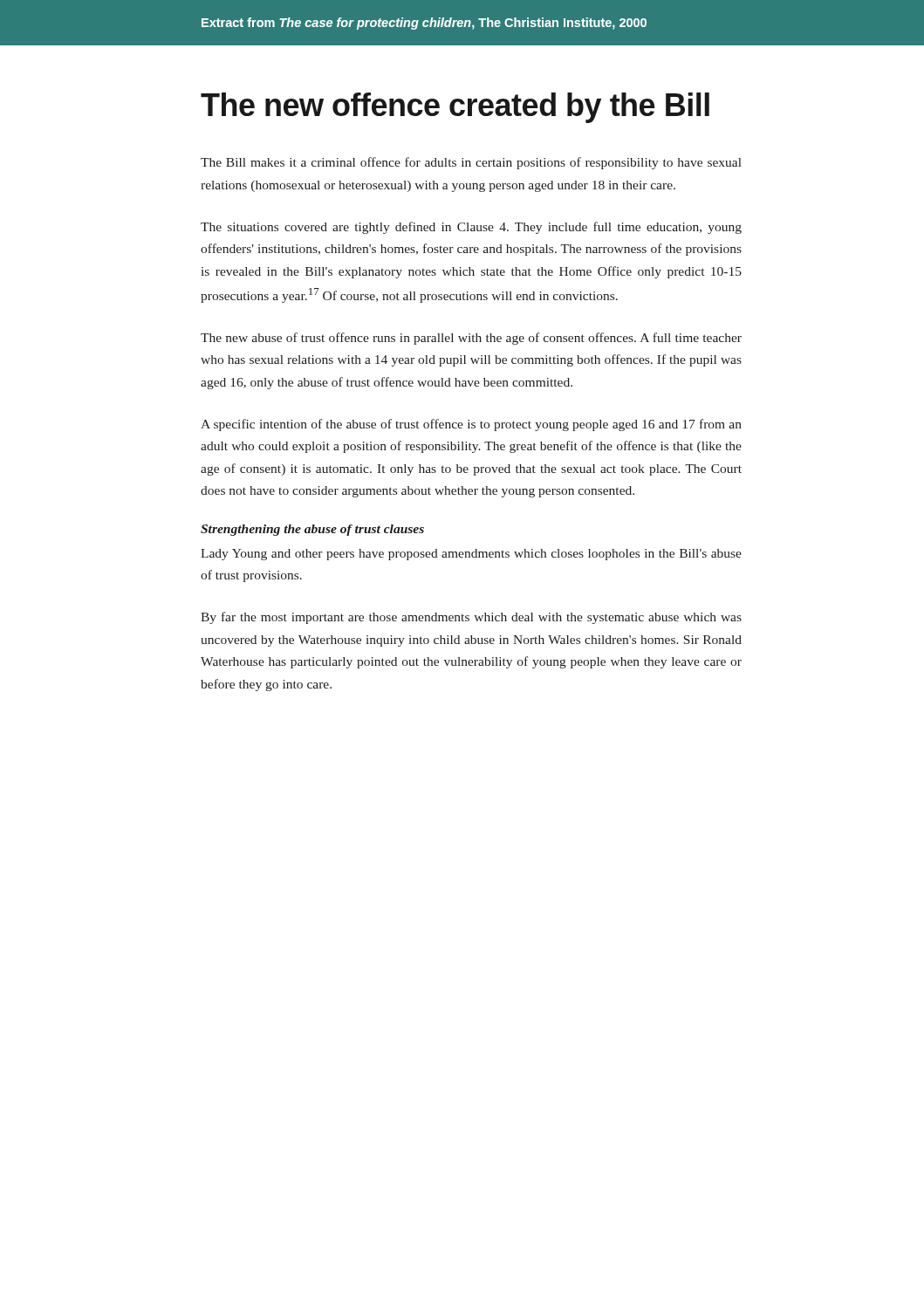Viewport: 924px width, 1309px height.
Task: Point to the block beginning "The new abuse of"
Action: [471, 360]
